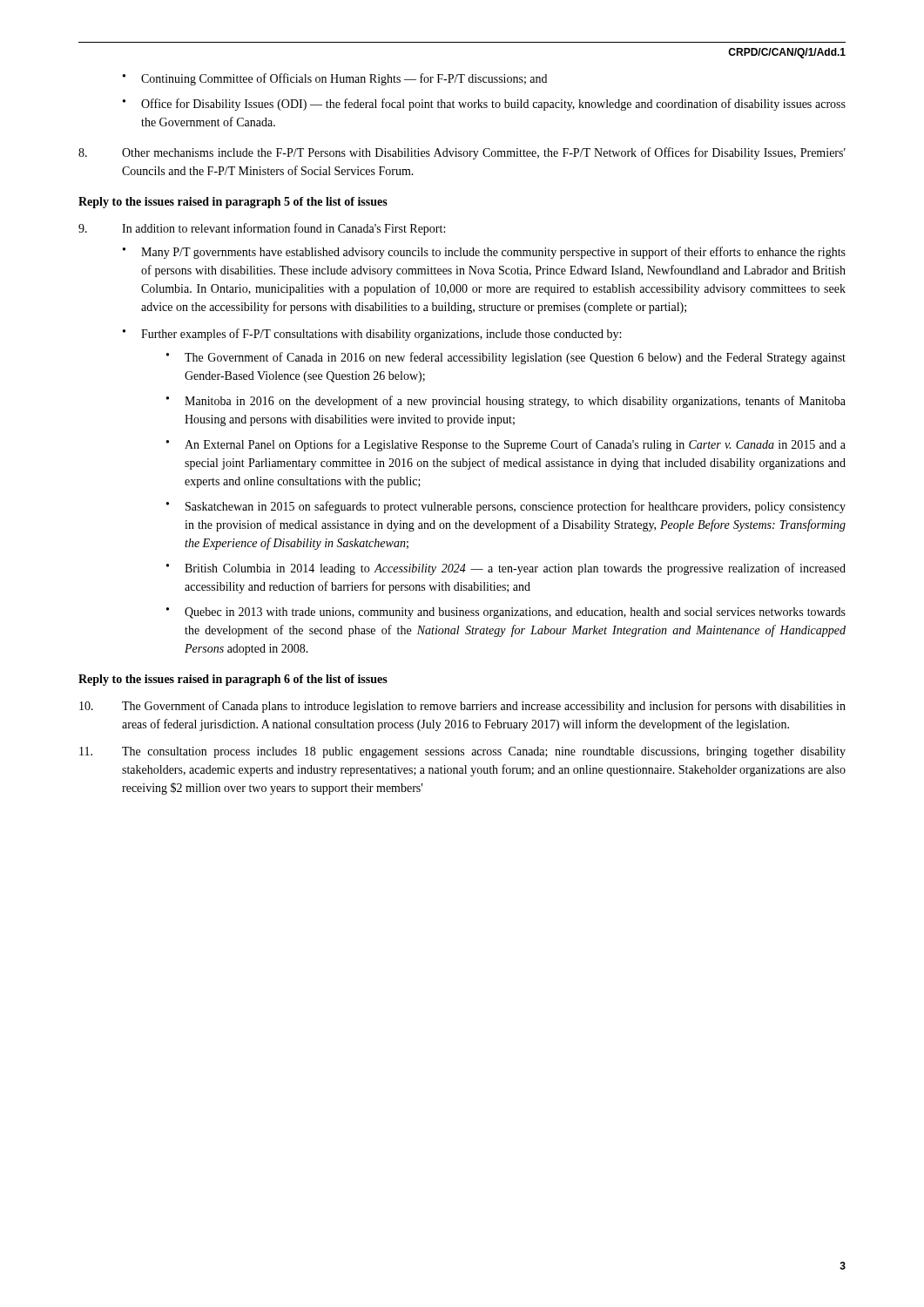924x1307 pixels.
Task: Click on the list item with the text "• An External Panel on"
Action: click(506, 463)
